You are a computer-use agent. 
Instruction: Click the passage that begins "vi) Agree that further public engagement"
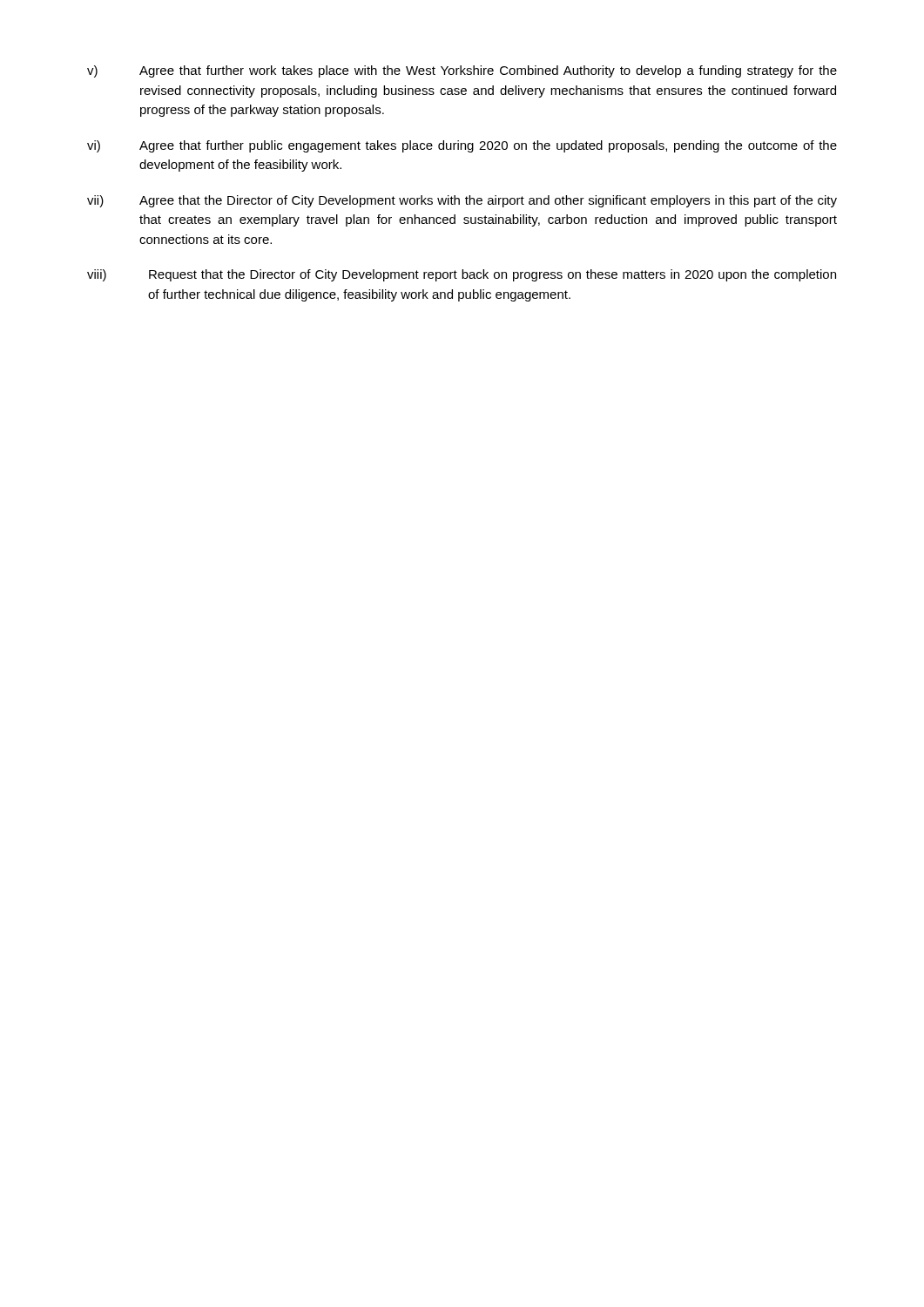point(462,155)
